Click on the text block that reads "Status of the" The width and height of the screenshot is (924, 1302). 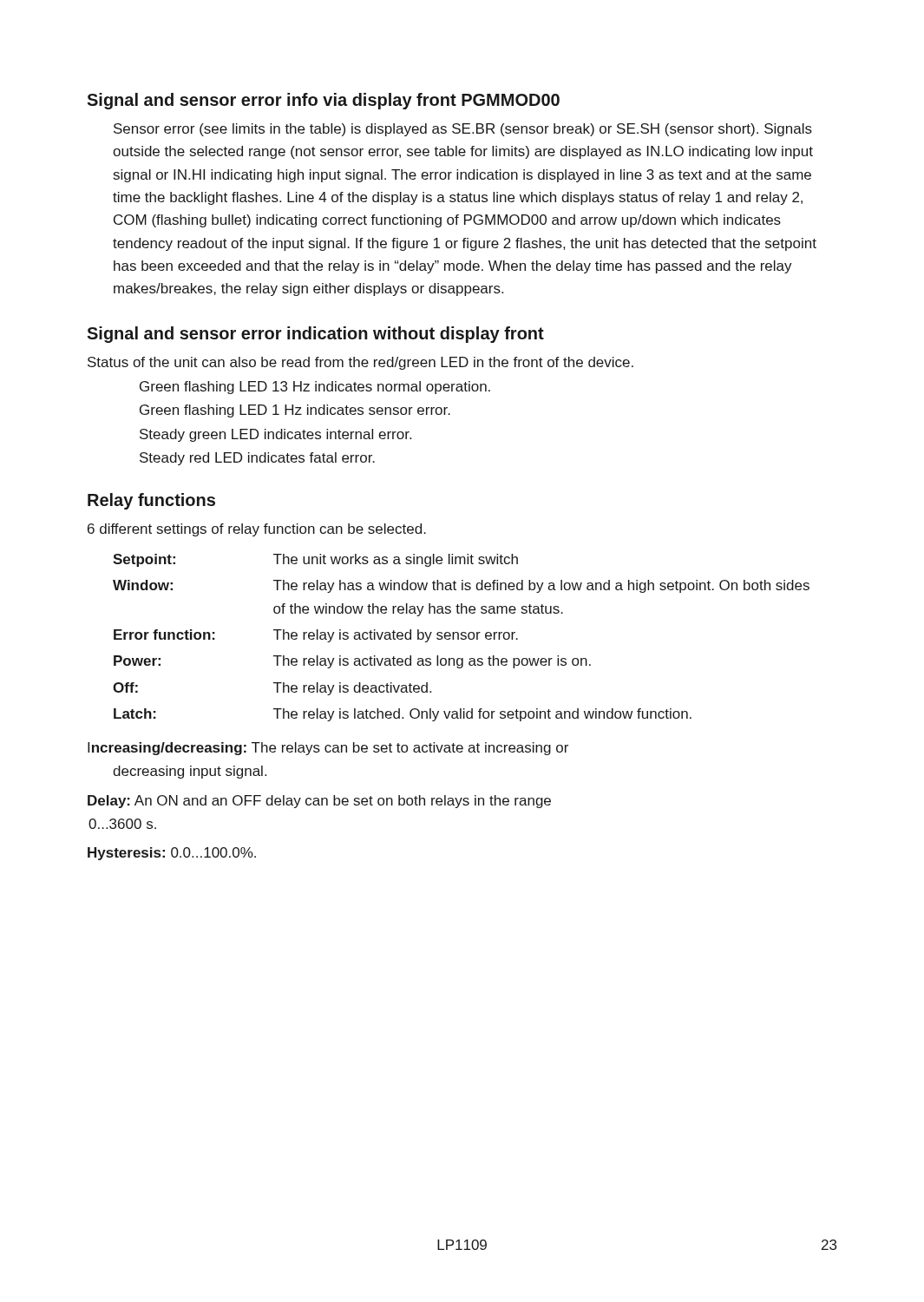361,362
